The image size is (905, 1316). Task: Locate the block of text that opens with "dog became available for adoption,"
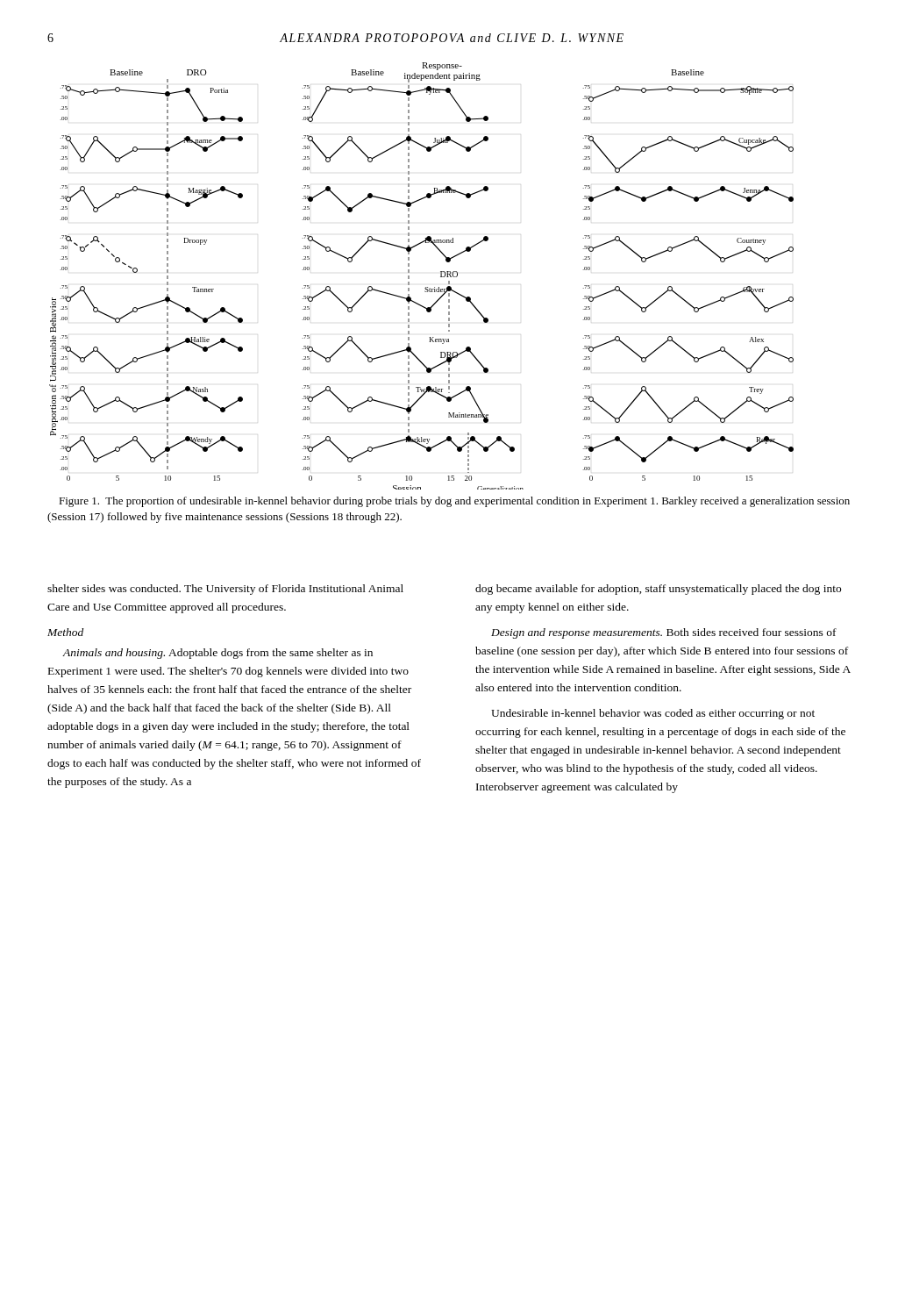click(x=658, y=597)
